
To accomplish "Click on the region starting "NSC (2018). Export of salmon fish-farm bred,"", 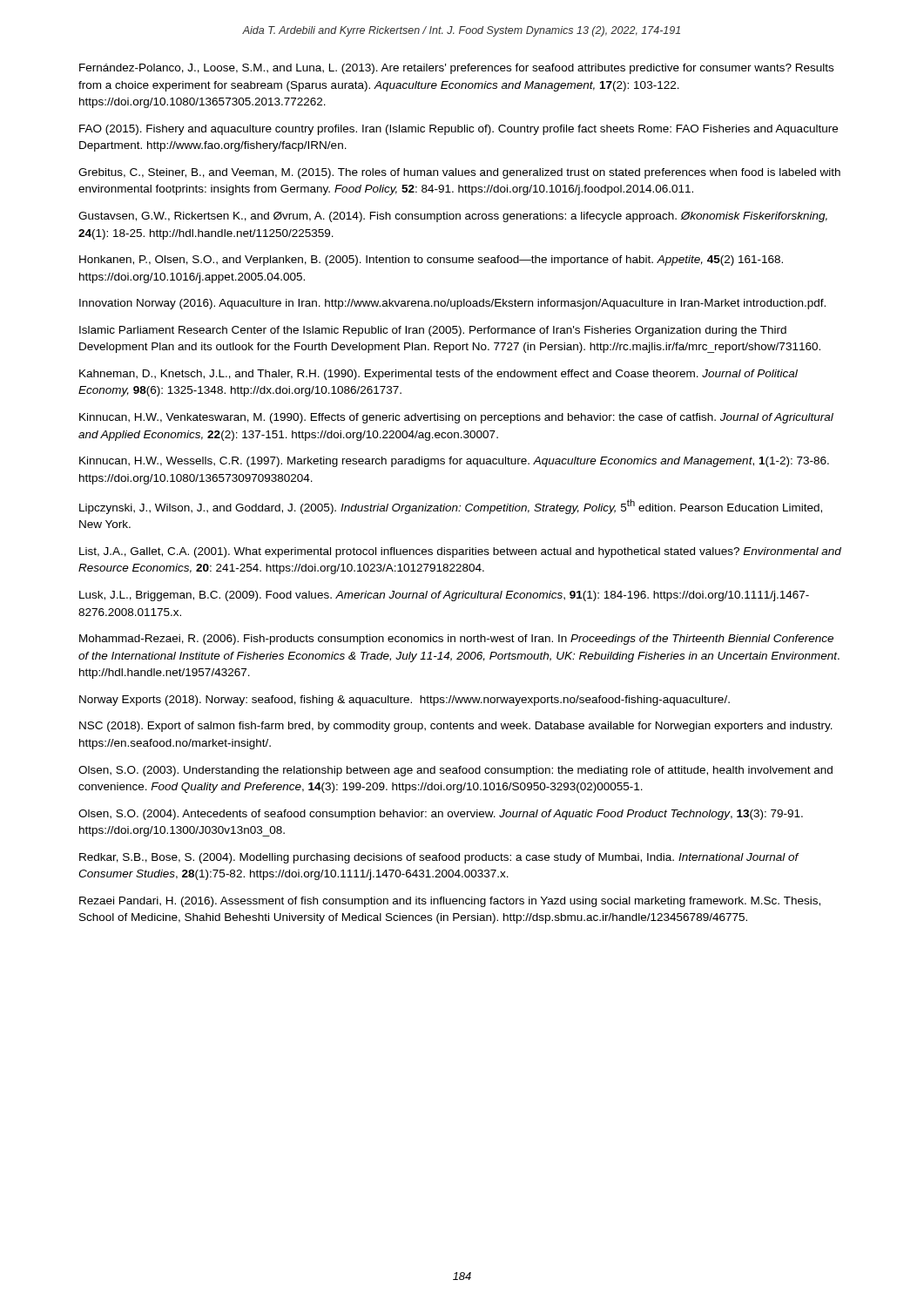I will click(x=456, y=734).
